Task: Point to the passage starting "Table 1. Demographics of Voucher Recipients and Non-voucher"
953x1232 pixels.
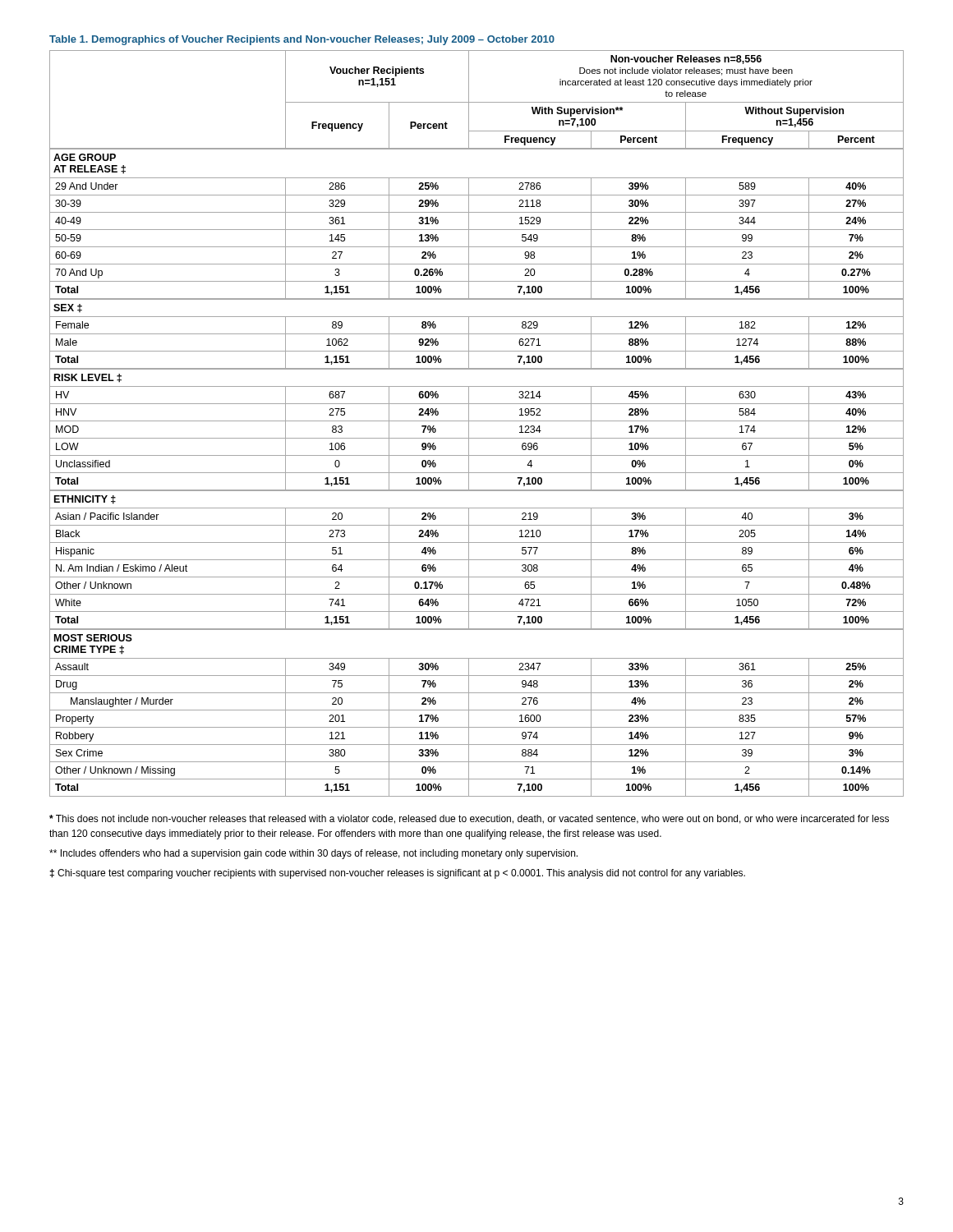Action: pyautogui.click(x=302, y=39)
